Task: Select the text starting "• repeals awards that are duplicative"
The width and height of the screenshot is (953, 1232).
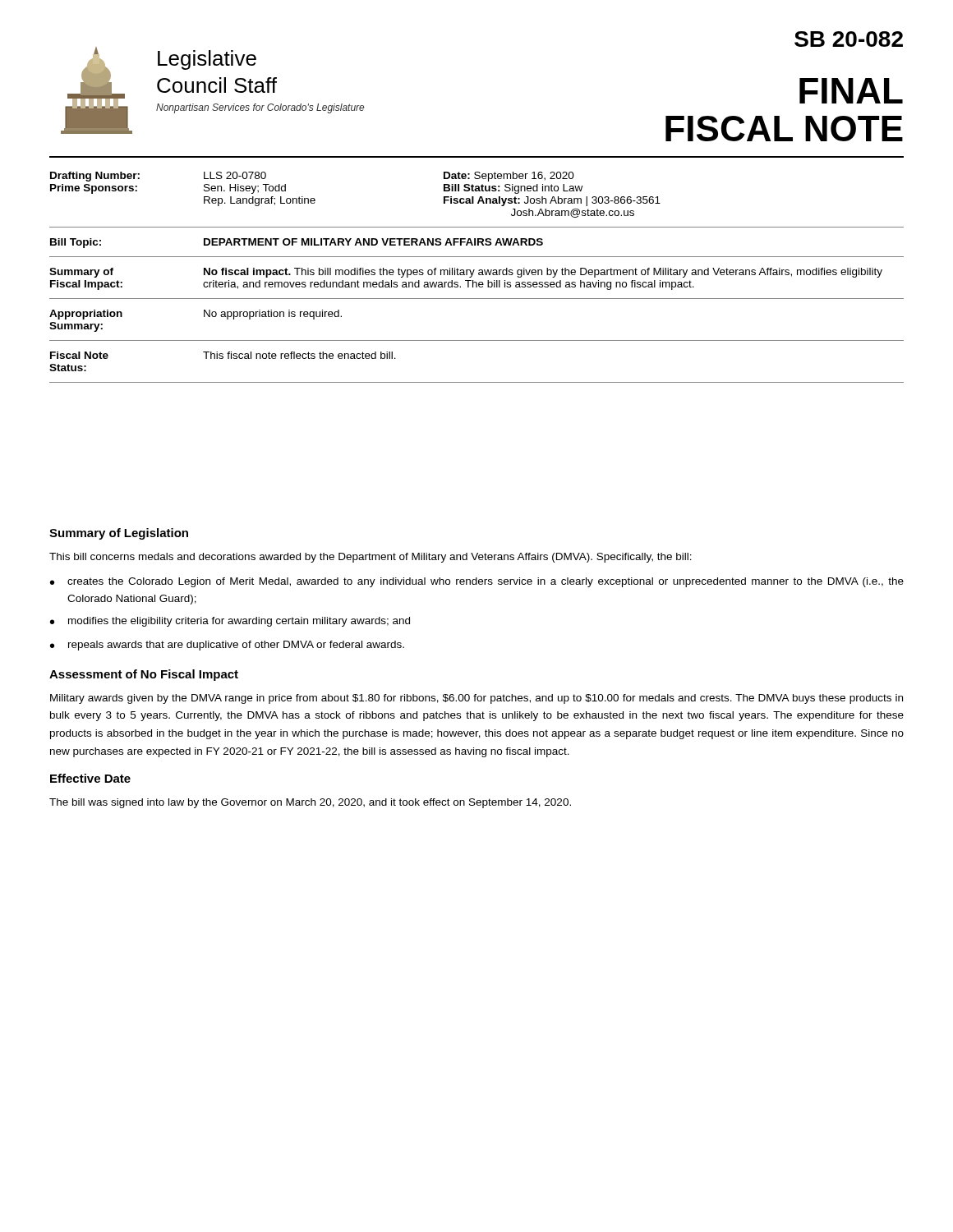Action: coord(227,645)
